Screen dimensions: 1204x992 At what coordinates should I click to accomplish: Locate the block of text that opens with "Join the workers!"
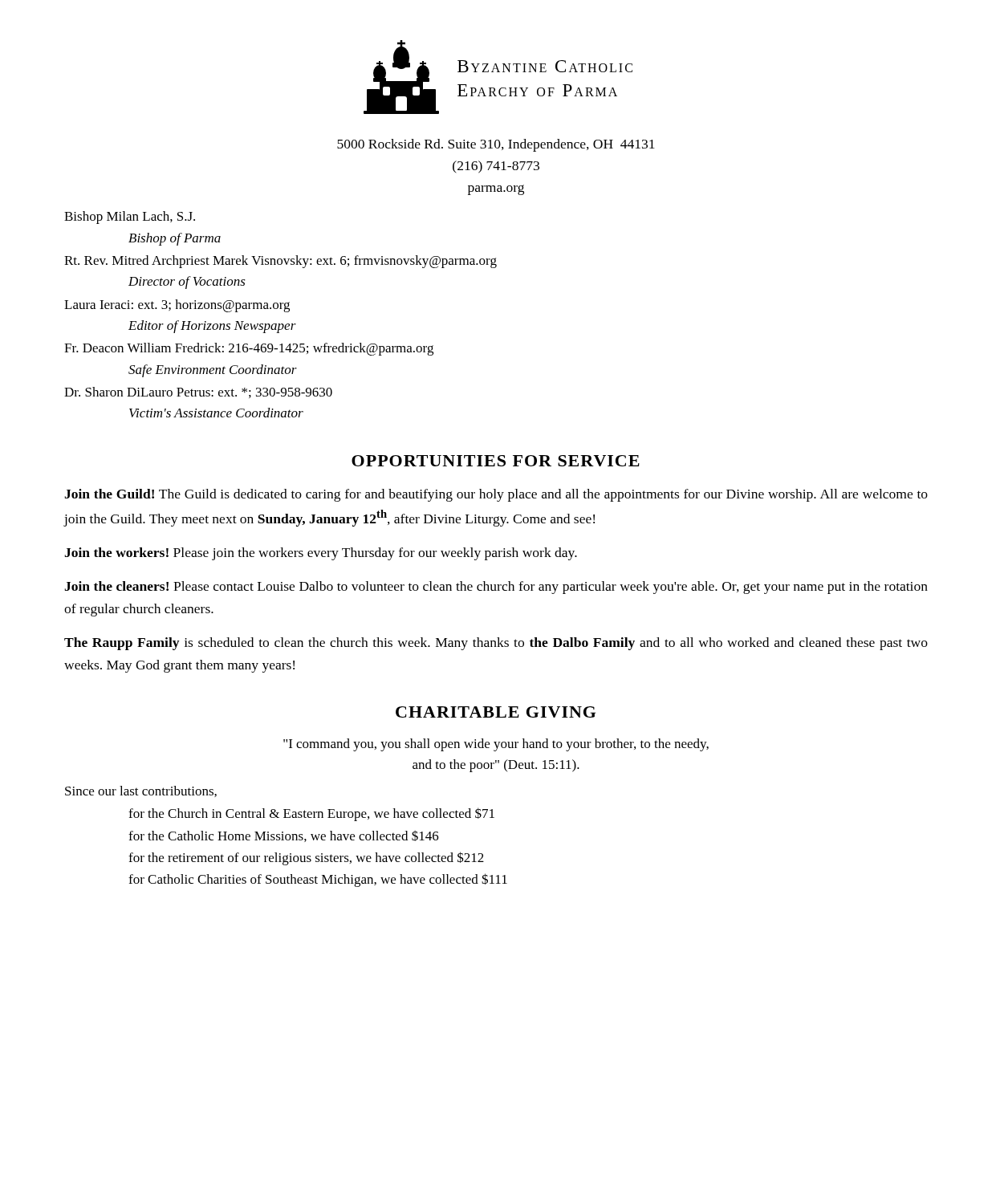[x=321, y=552]
